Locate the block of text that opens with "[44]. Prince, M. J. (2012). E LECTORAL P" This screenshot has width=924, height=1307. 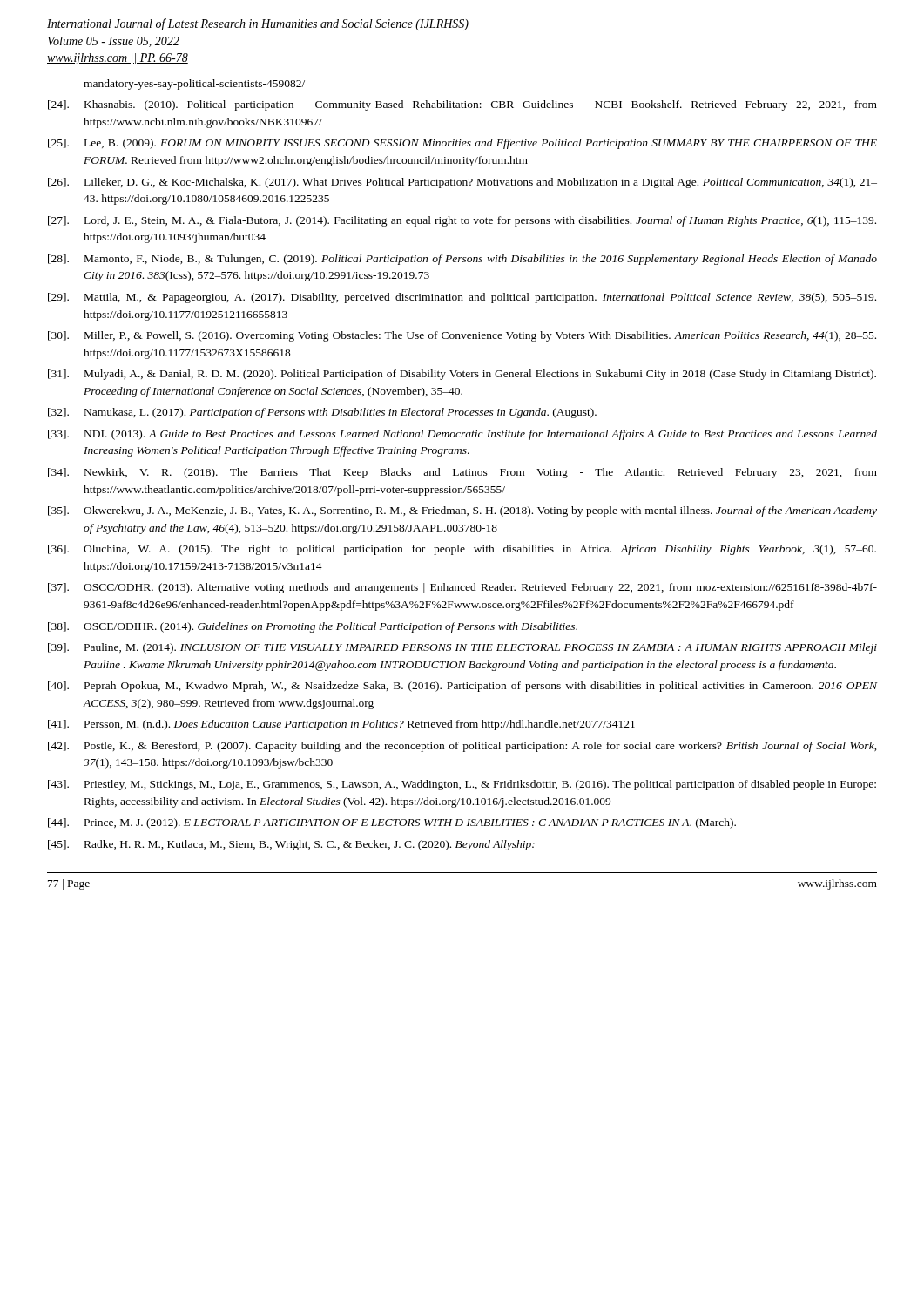tap(462, 822)
